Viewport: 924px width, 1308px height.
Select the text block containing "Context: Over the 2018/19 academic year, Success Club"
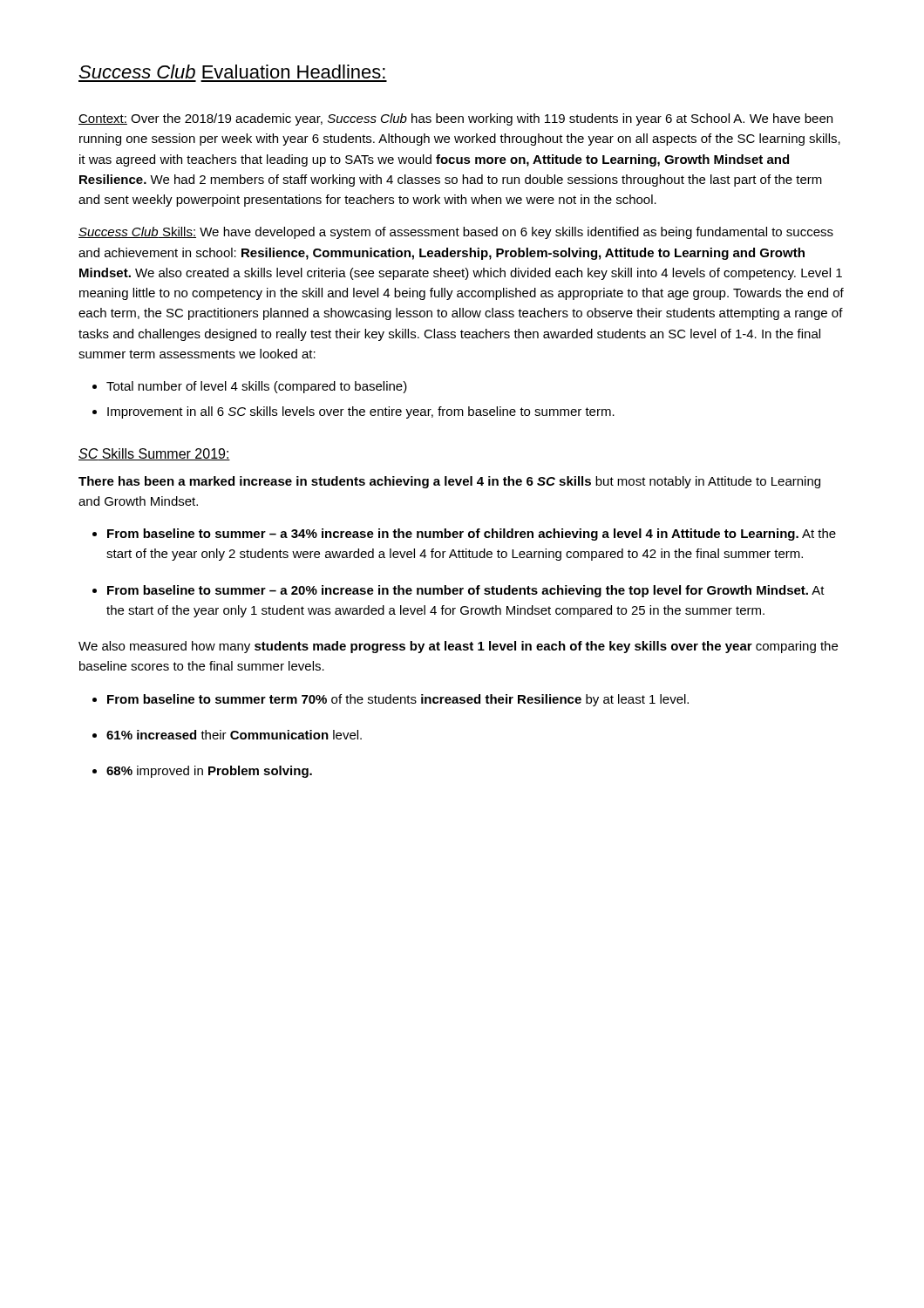(460, 159)
